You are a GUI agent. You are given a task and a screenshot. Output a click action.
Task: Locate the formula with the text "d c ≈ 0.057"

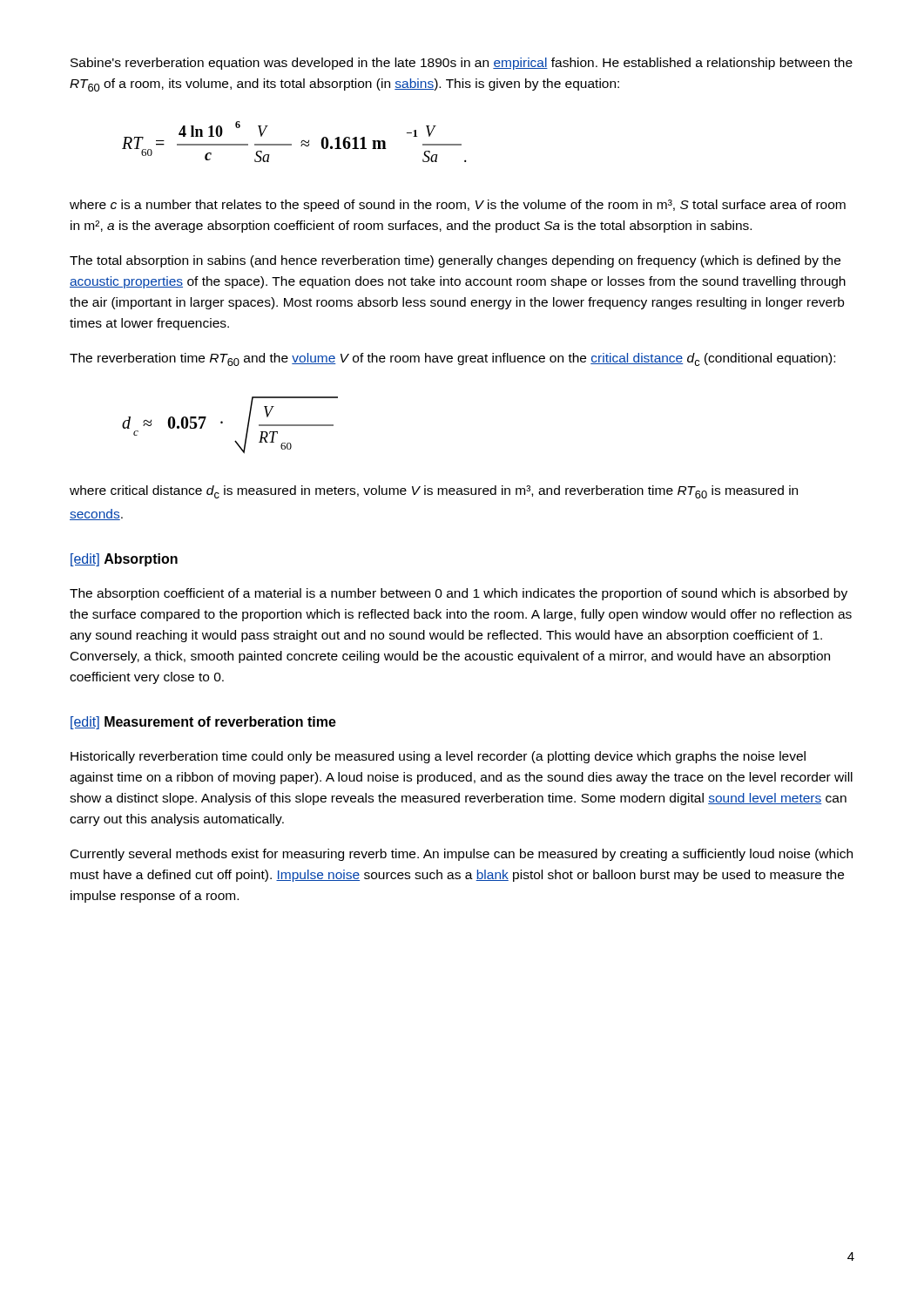(x=235, y=424)
